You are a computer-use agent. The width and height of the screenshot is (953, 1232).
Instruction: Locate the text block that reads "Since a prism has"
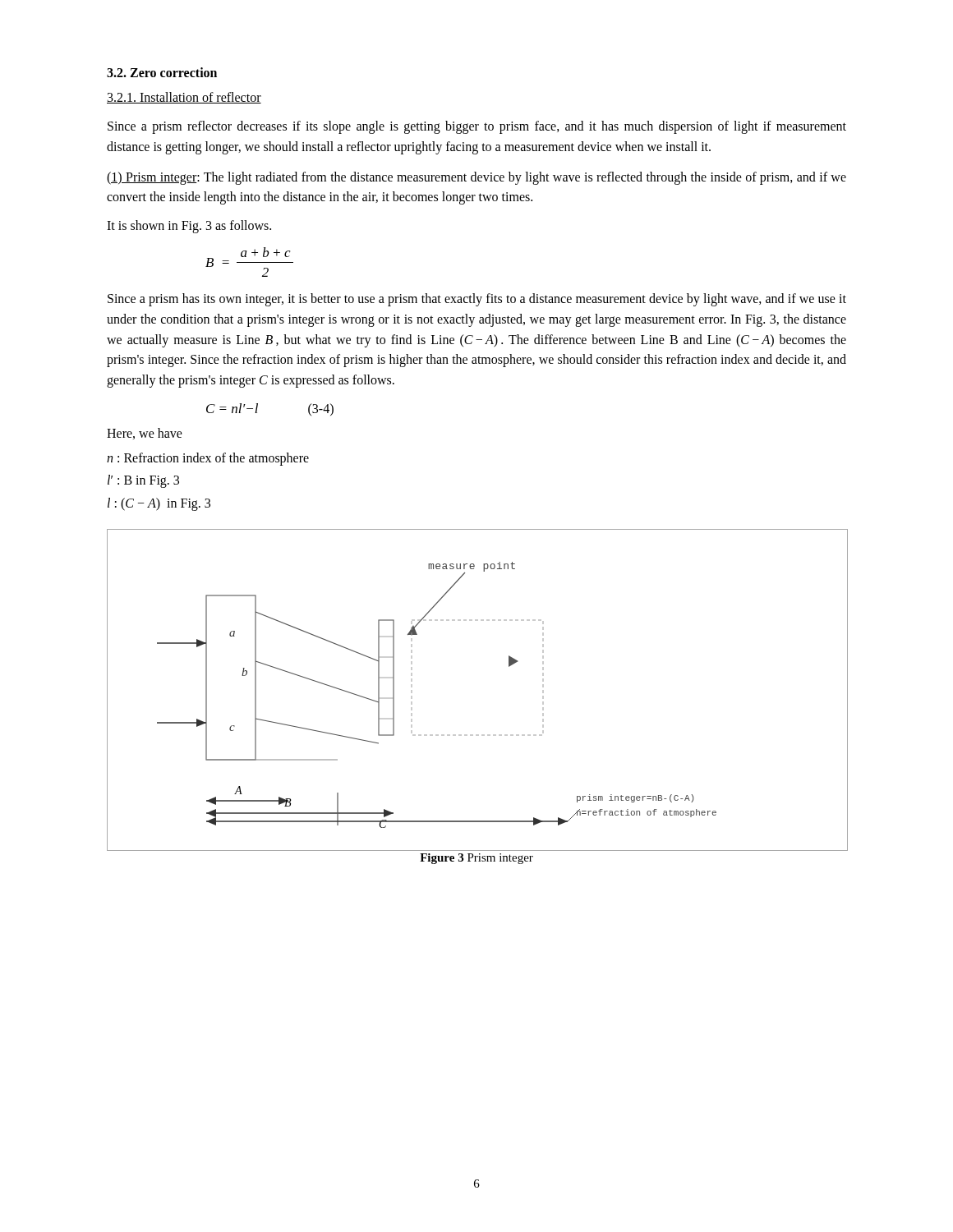click(x=476, y=339)
